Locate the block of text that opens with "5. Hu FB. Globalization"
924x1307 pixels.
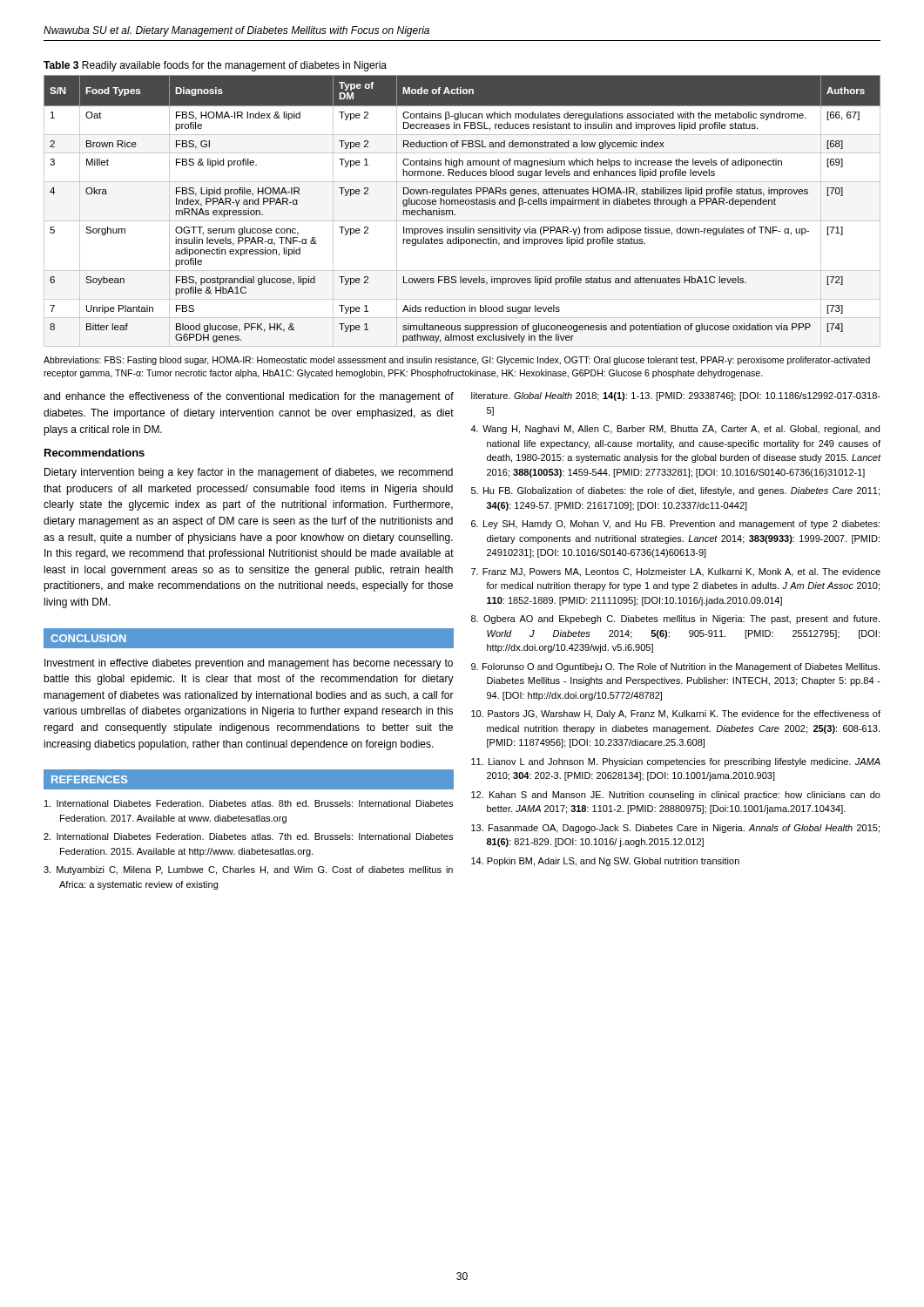point(676,498)
